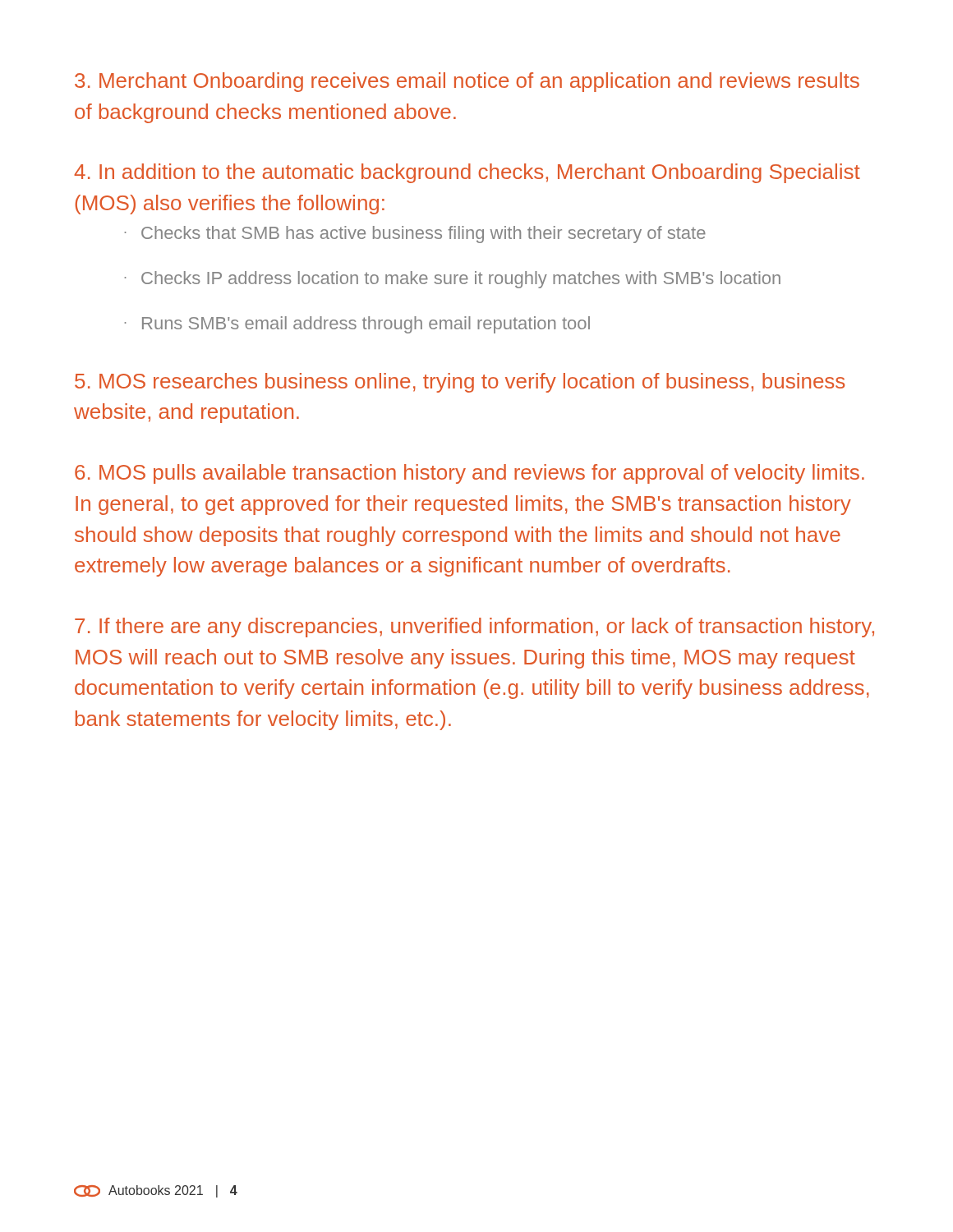The image size is (953, 1232).
Task: Click on the text block that reads "MOS researches business"
Action: pyautogui.click(x=460, y=396)
